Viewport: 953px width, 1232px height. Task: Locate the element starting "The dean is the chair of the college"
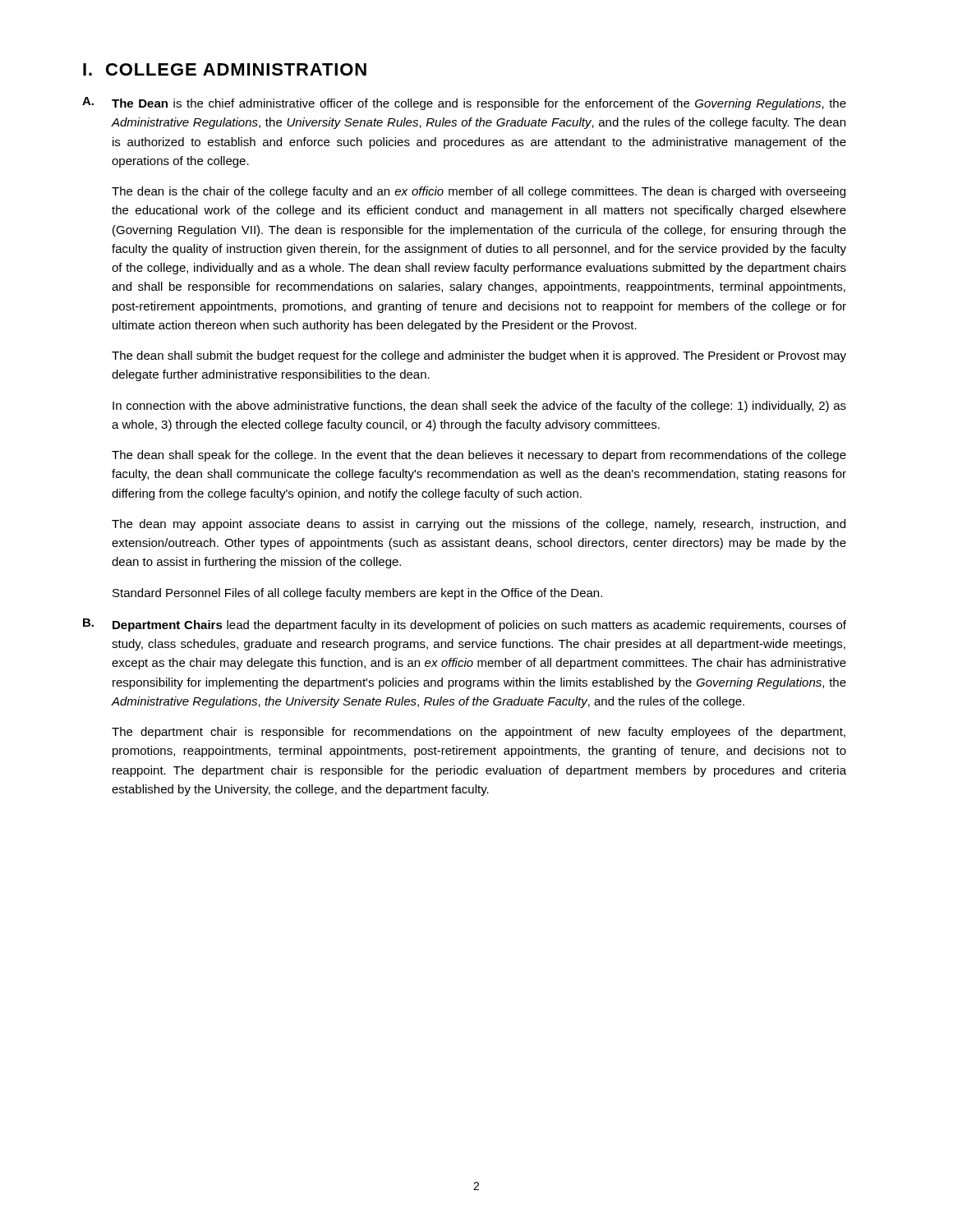(479, 258)
